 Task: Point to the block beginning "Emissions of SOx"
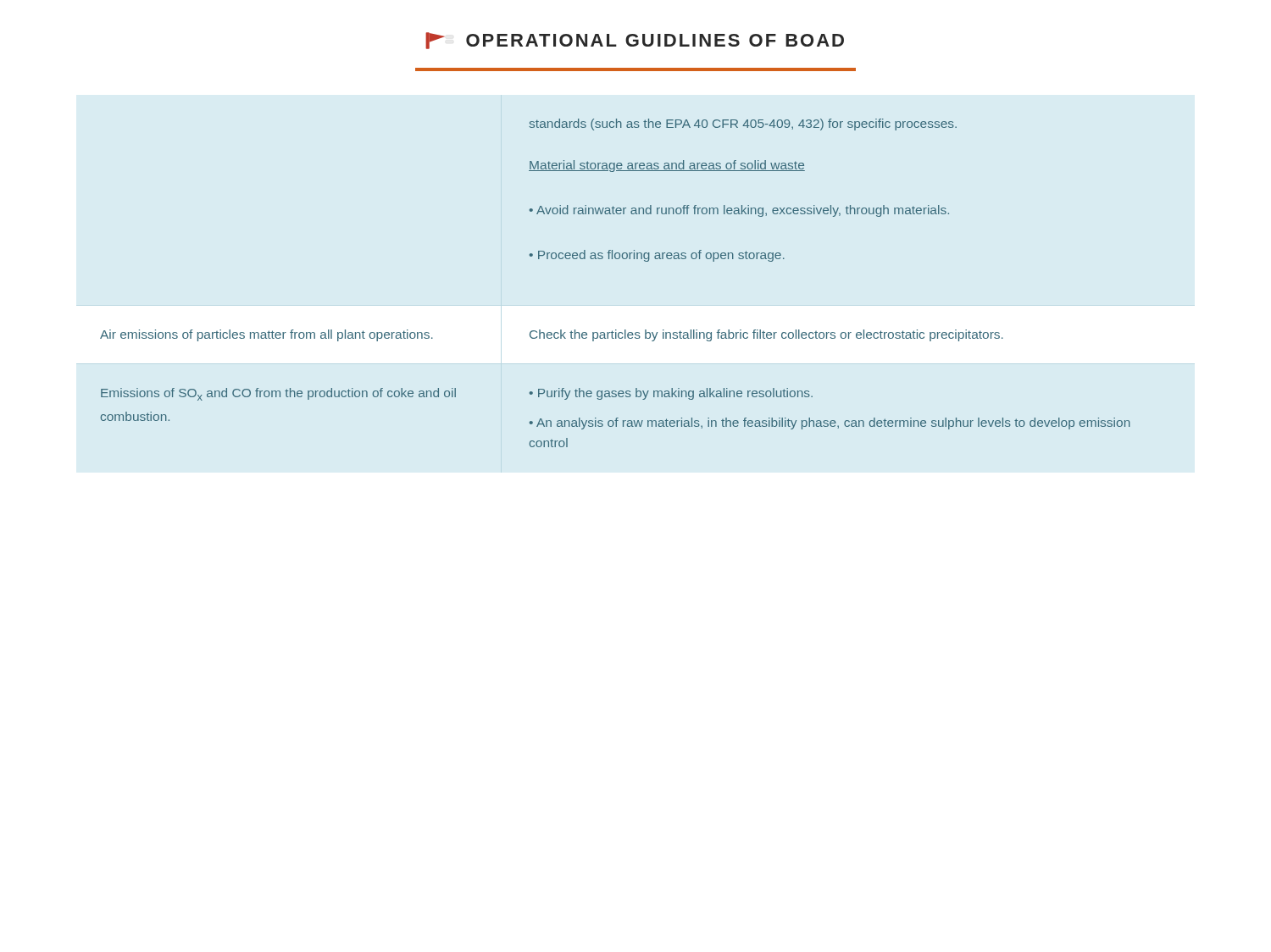278,405
